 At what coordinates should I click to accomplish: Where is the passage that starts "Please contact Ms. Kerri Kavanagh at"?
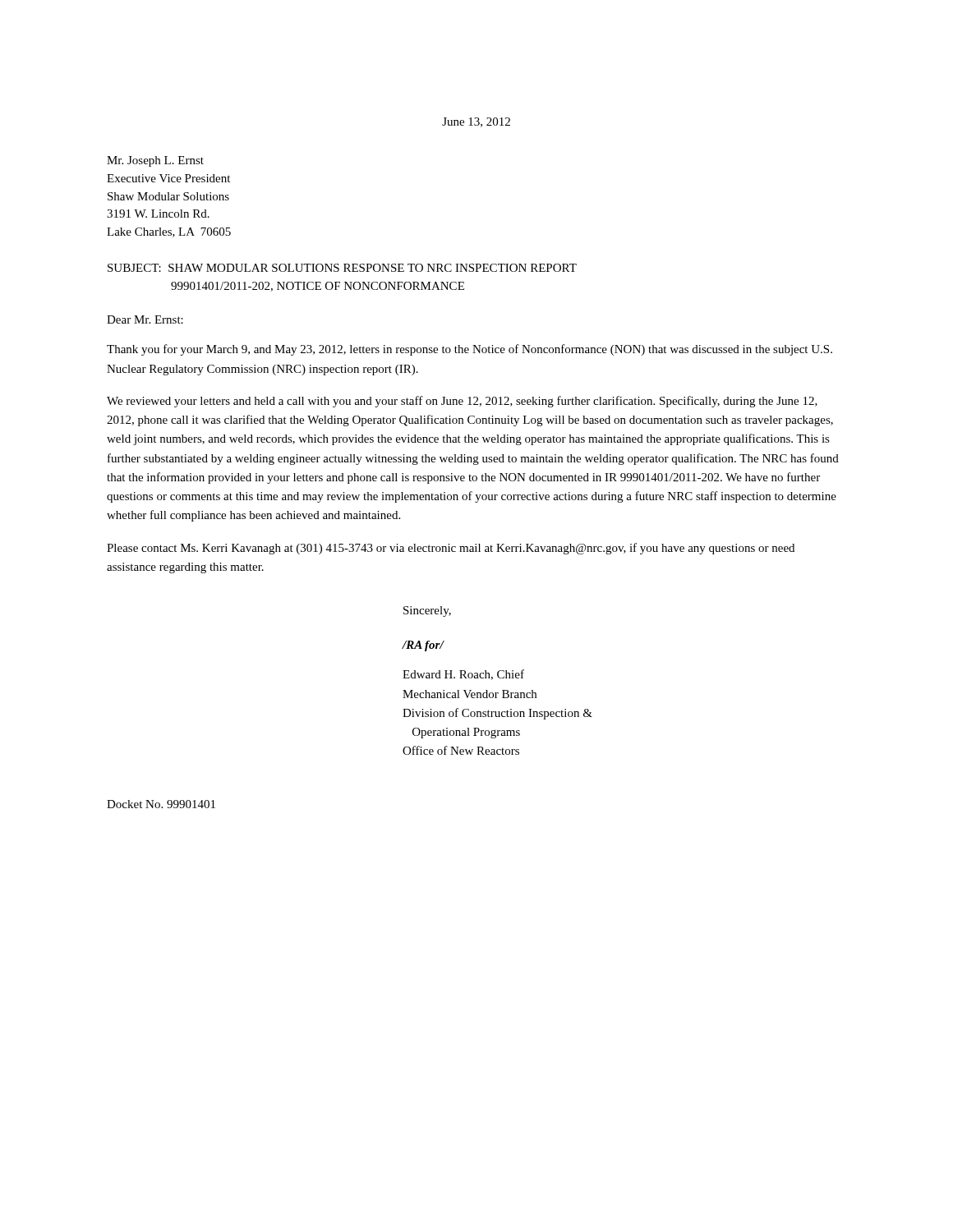pyautogui.click(x=451, y=557)
